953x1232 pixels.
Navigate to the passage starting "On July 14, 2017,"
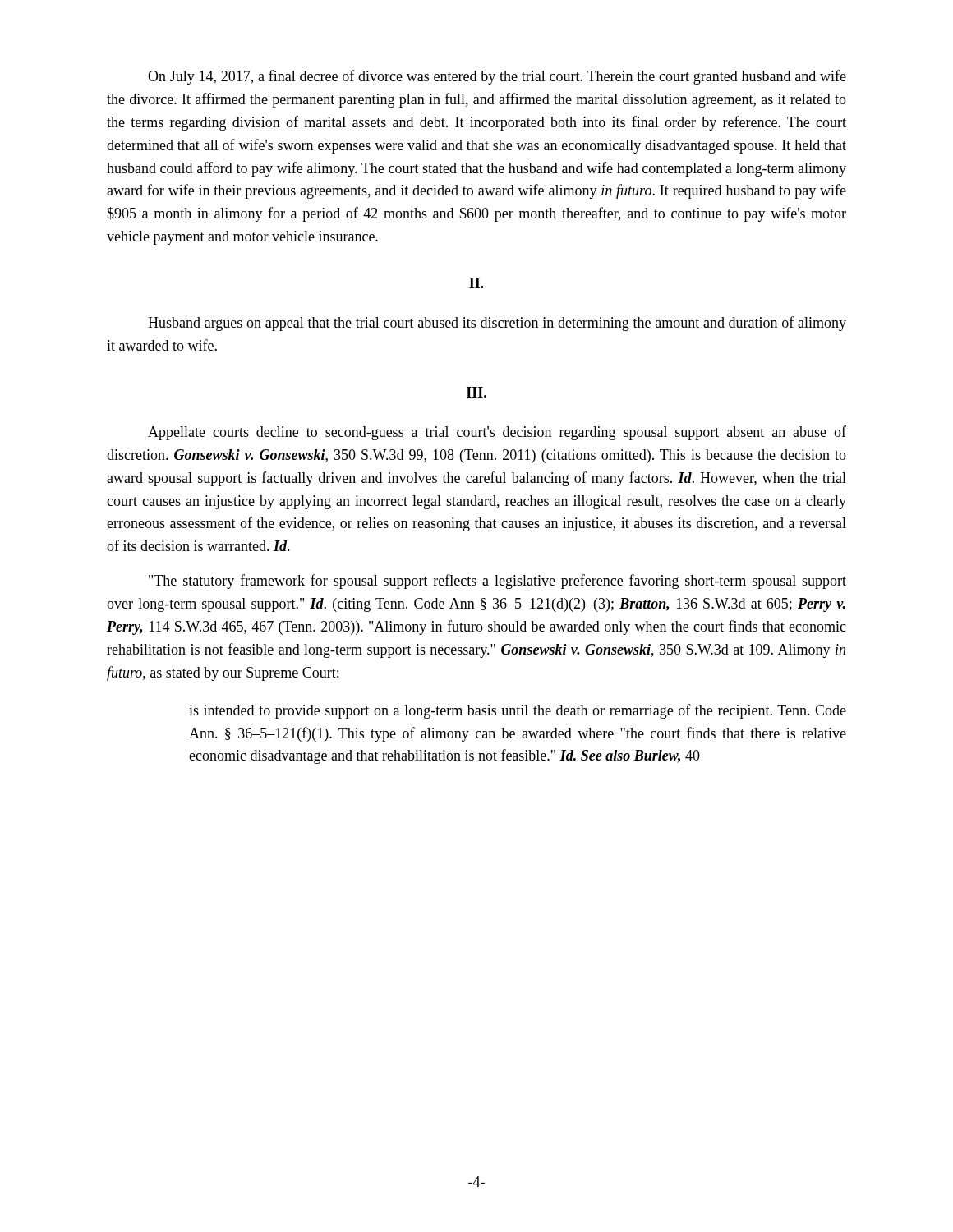[476, 157]
